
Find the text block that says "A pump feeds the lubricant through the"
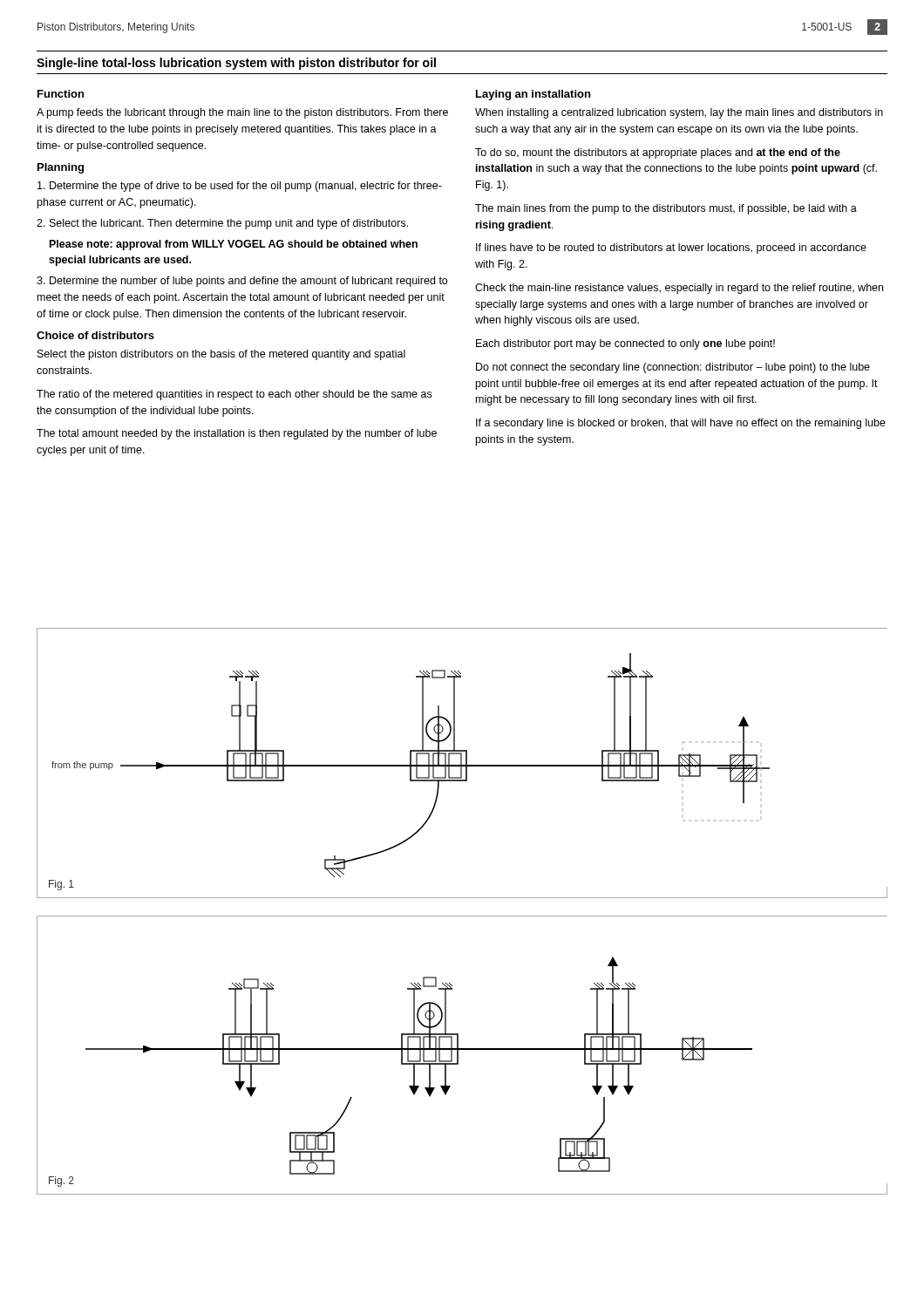243,129
